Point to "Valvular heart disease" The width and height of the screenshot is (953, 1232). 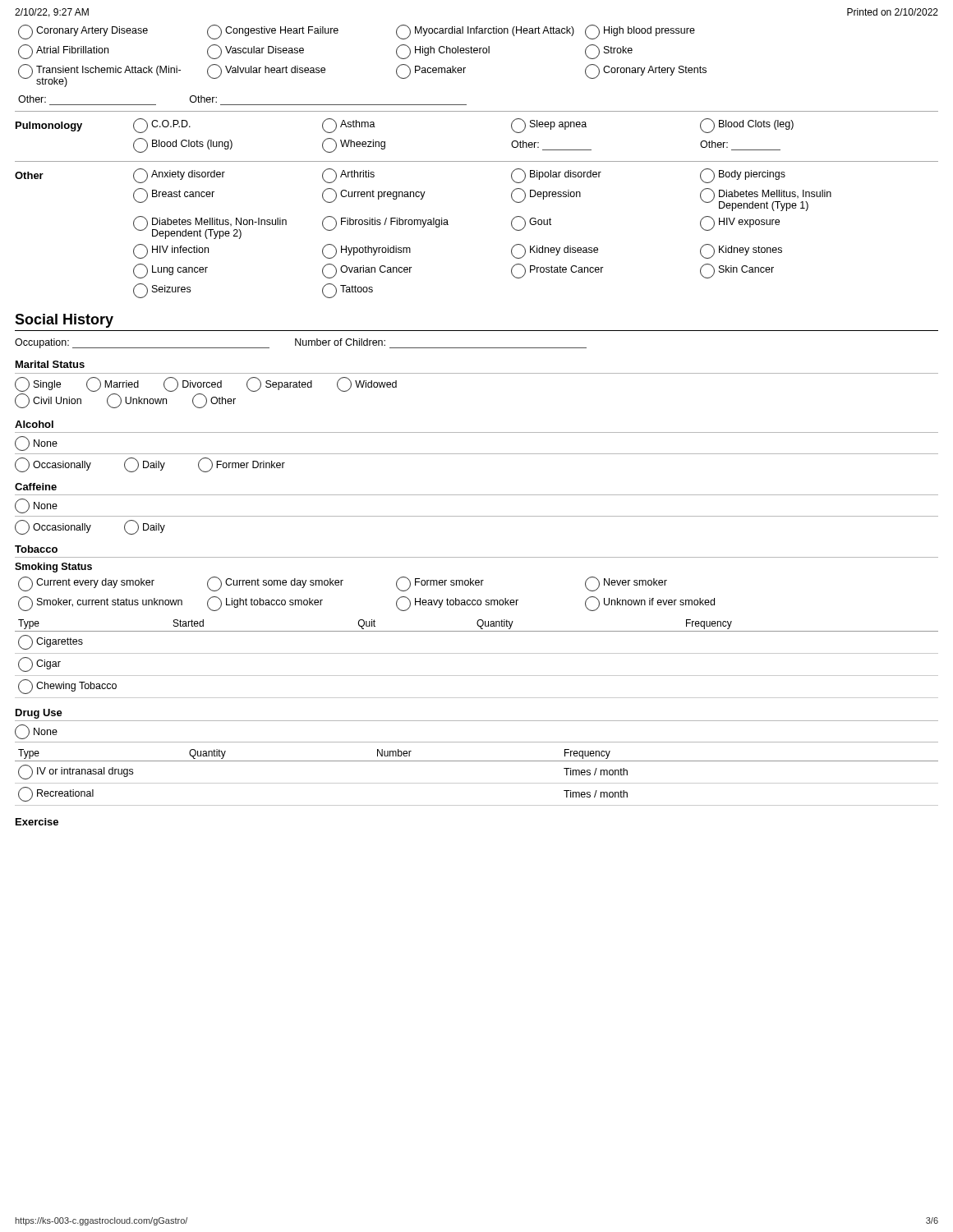pyautogui.click(x=266, y=71)
